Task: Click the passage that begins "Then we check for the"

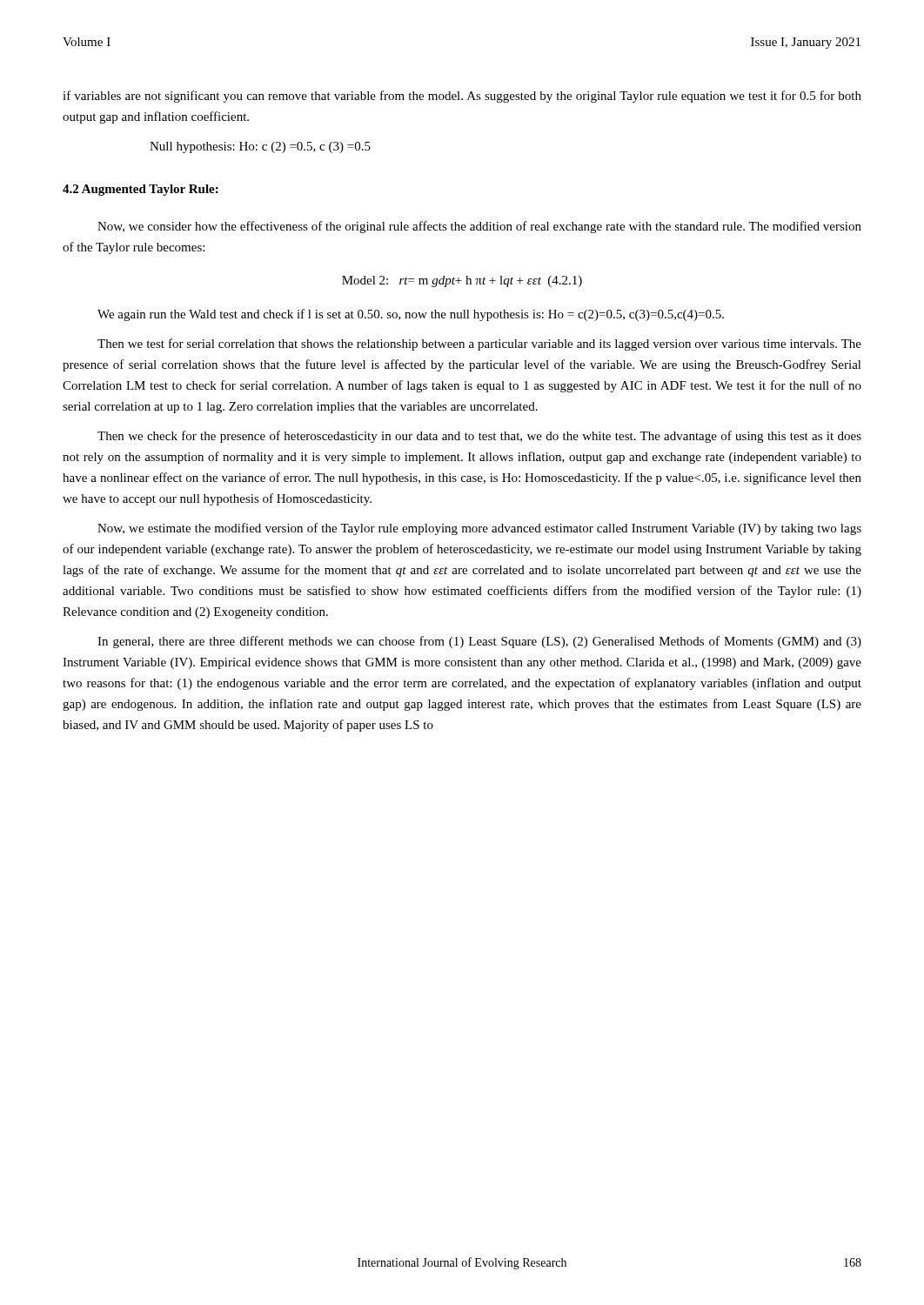Action: point(462,467)
